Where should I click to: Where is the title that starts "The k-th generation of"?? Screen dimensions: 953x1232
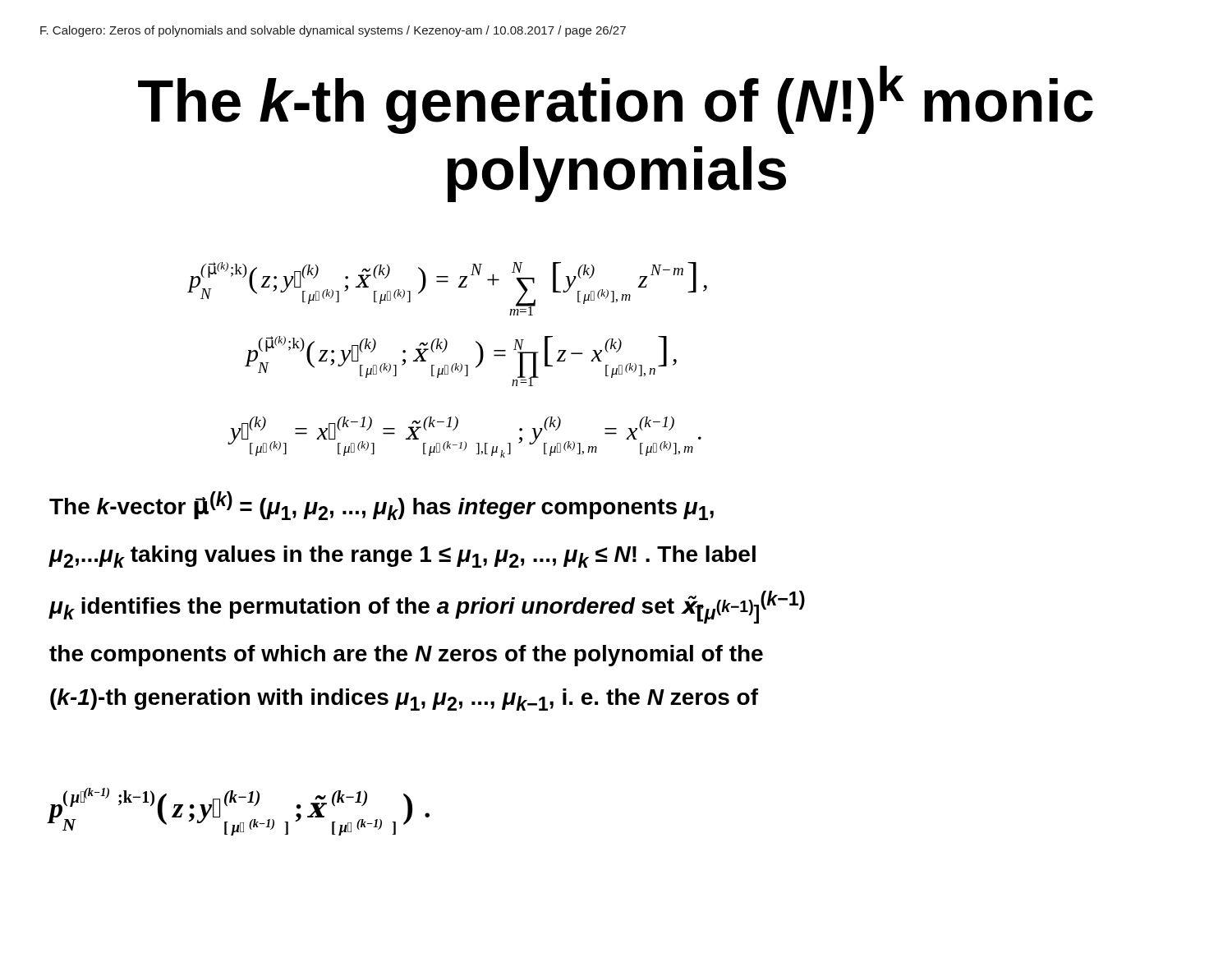(616, 130)
